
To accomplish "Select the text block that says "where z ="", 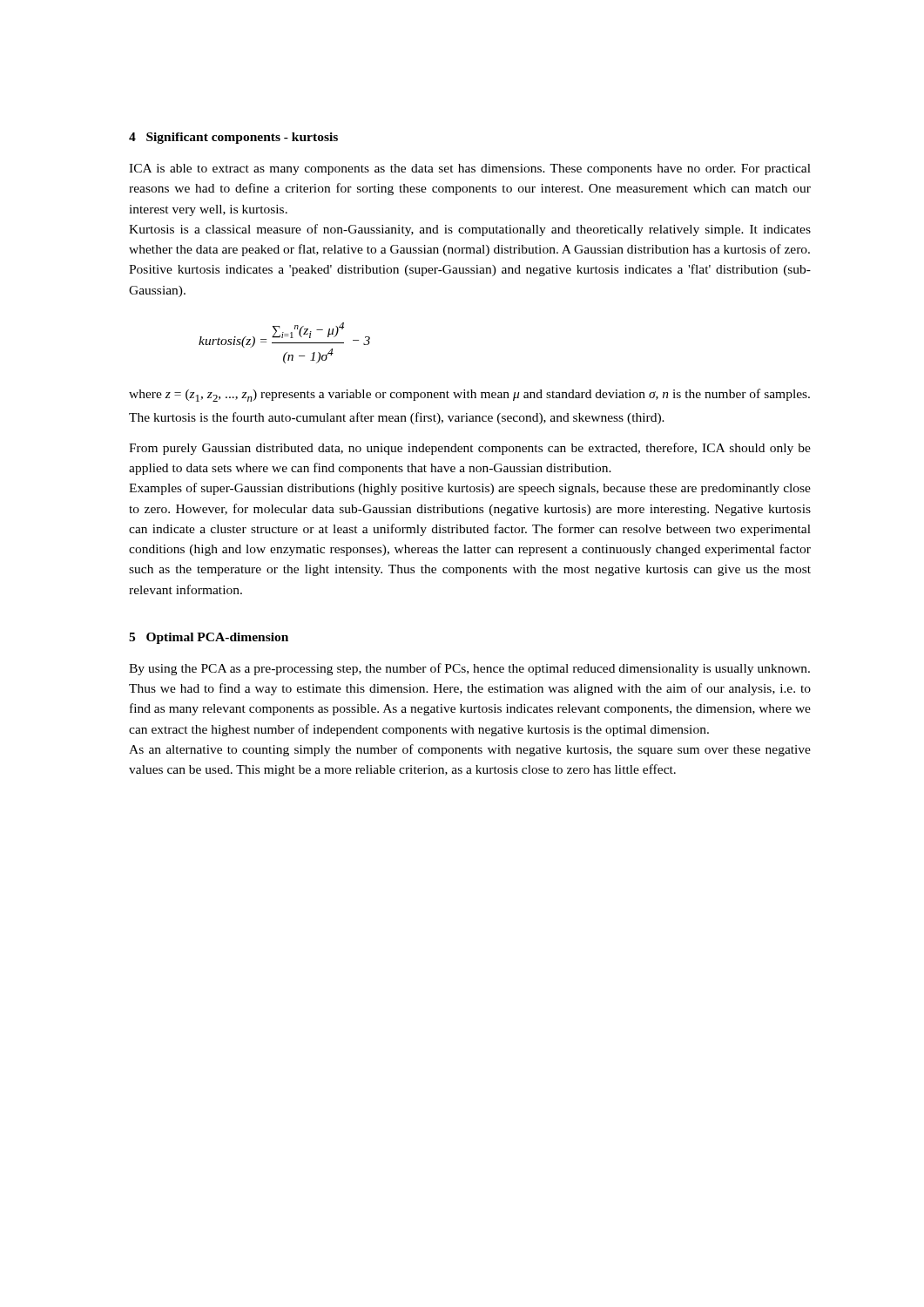I will (x=470, y=405).
